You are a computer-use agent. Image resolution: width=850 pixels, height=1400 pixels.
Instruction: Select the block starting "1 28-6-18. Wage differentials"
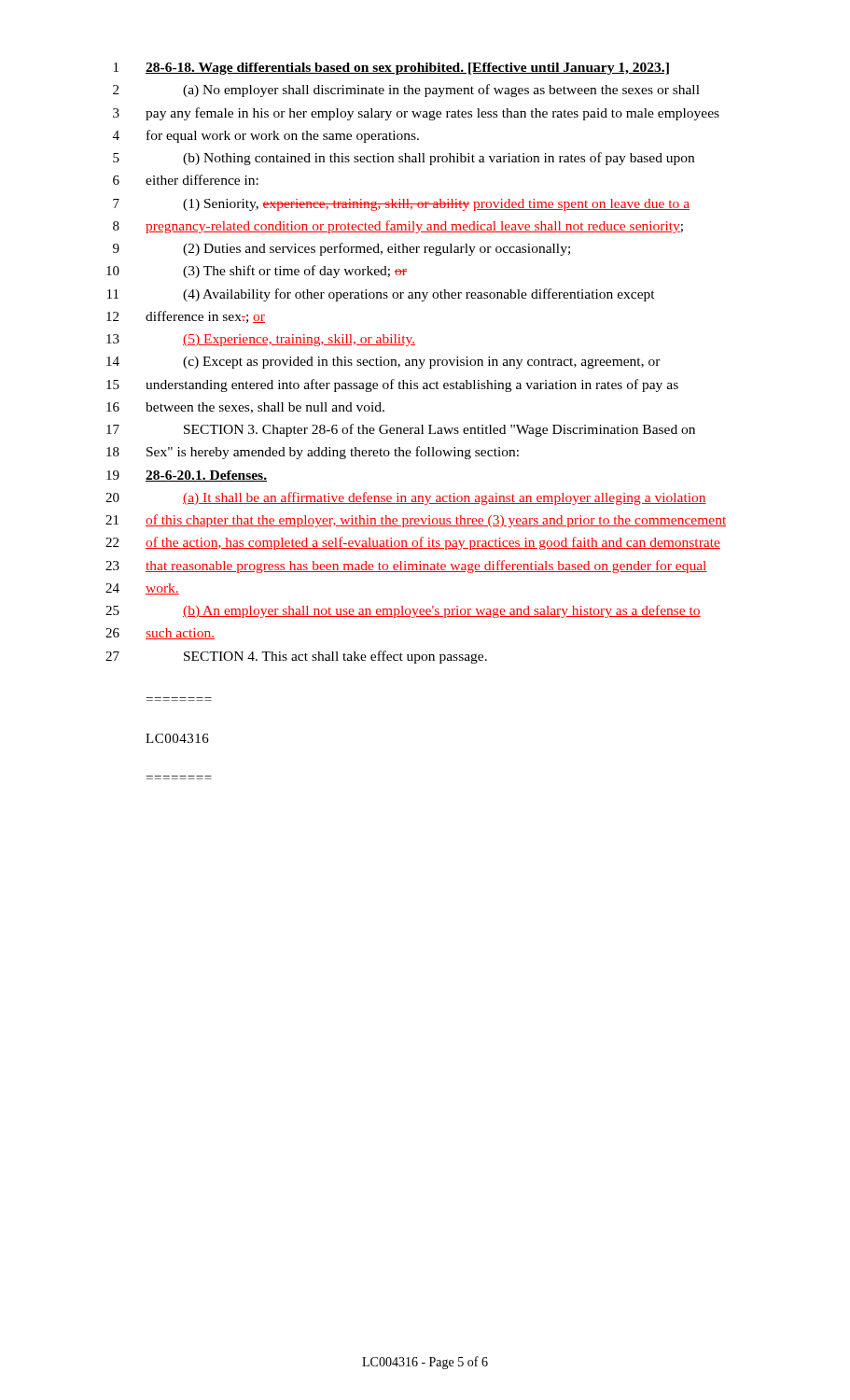(425, 67)
